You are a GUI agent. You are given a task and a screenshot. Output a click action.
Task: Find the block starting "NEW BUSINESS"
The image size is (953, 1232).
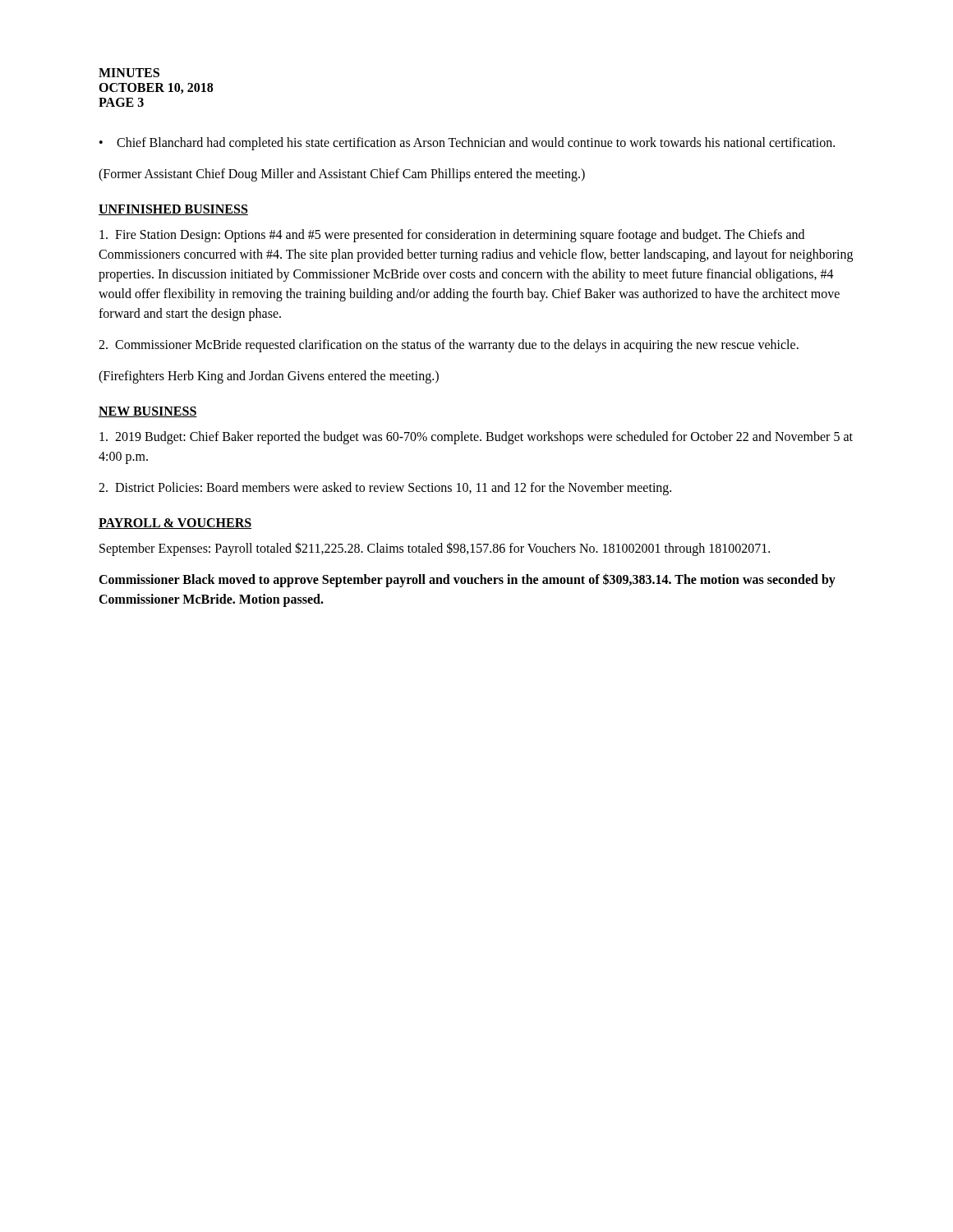click(148, 411)
